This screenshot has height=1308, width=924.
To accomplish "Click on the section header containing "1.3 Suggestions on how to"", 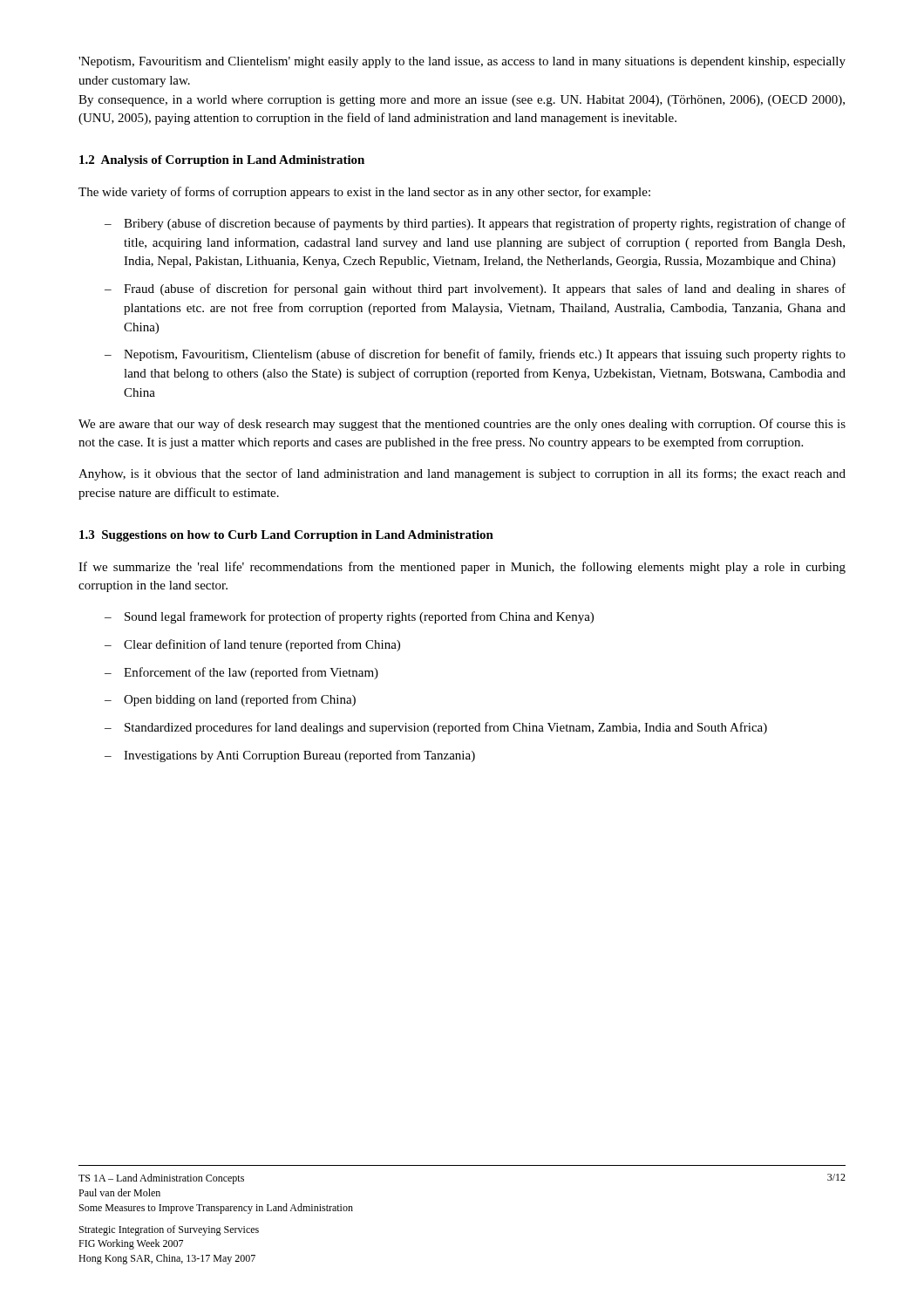I will (286, 534).
